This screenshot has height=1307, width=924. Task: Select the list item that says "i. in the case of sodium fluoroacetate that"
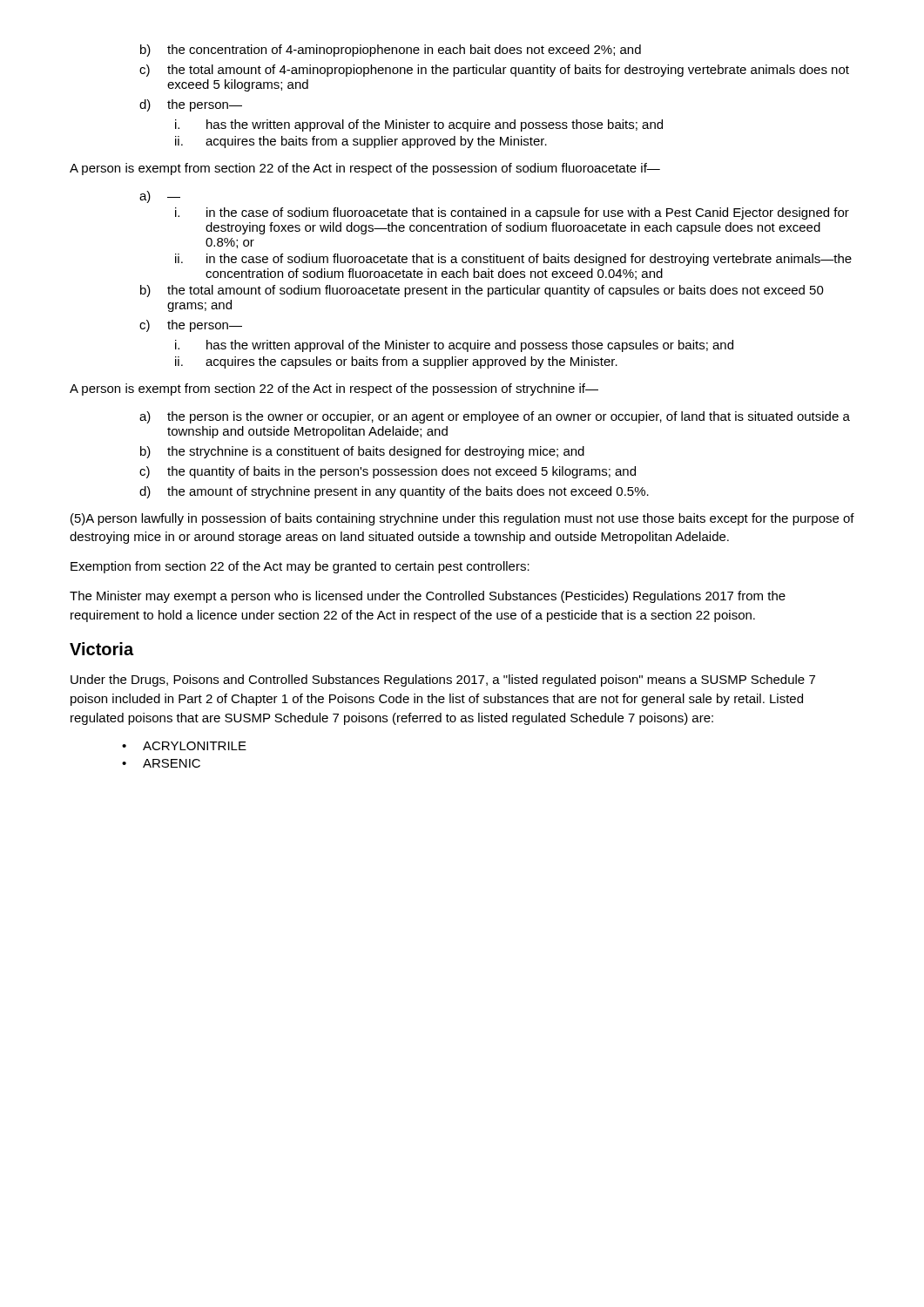click(x=514, y=227)
